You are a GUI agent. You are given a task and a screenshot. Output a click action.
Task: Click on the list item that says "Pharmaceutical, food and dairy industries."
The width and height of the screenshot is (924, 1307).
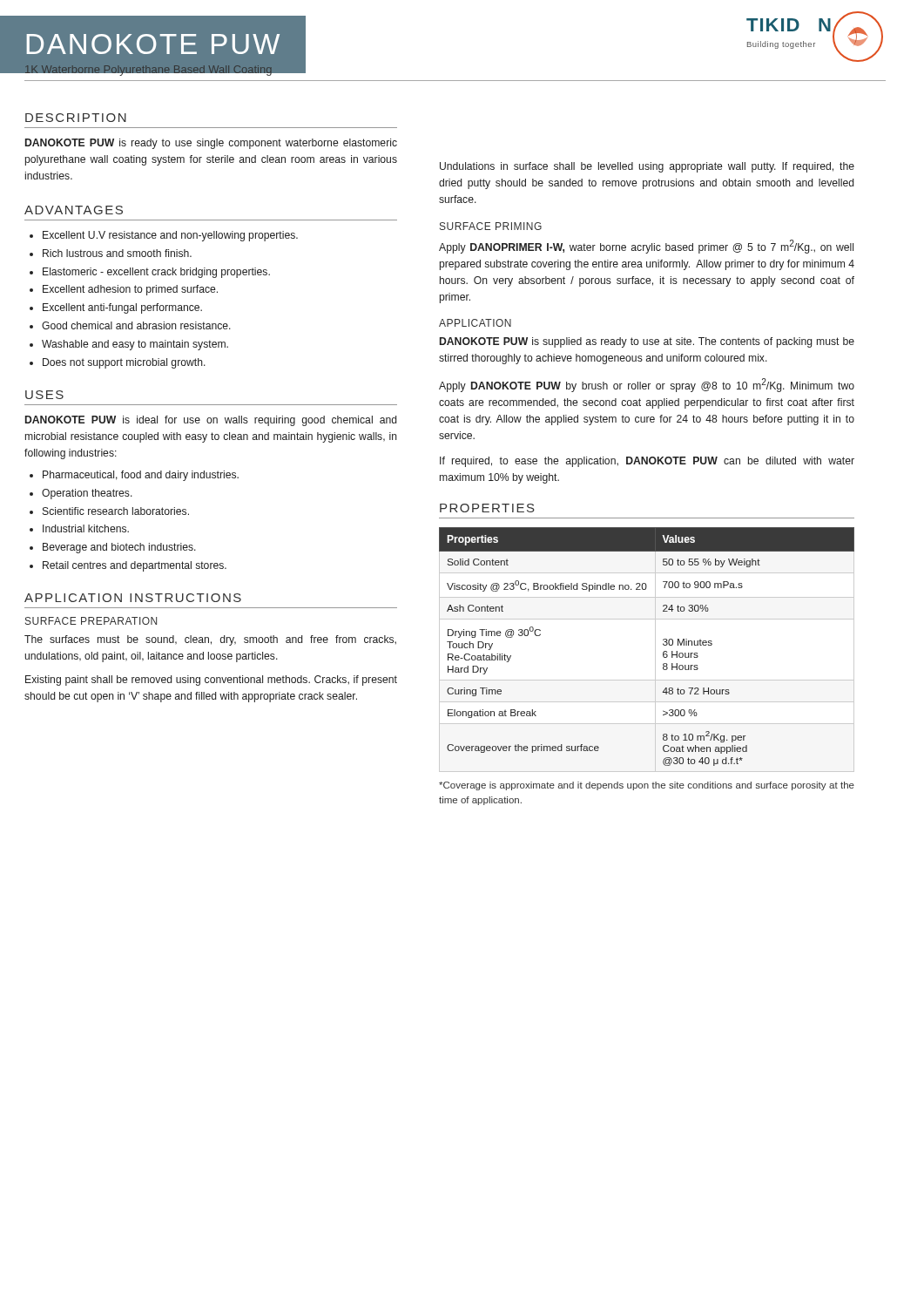[141, 475]
